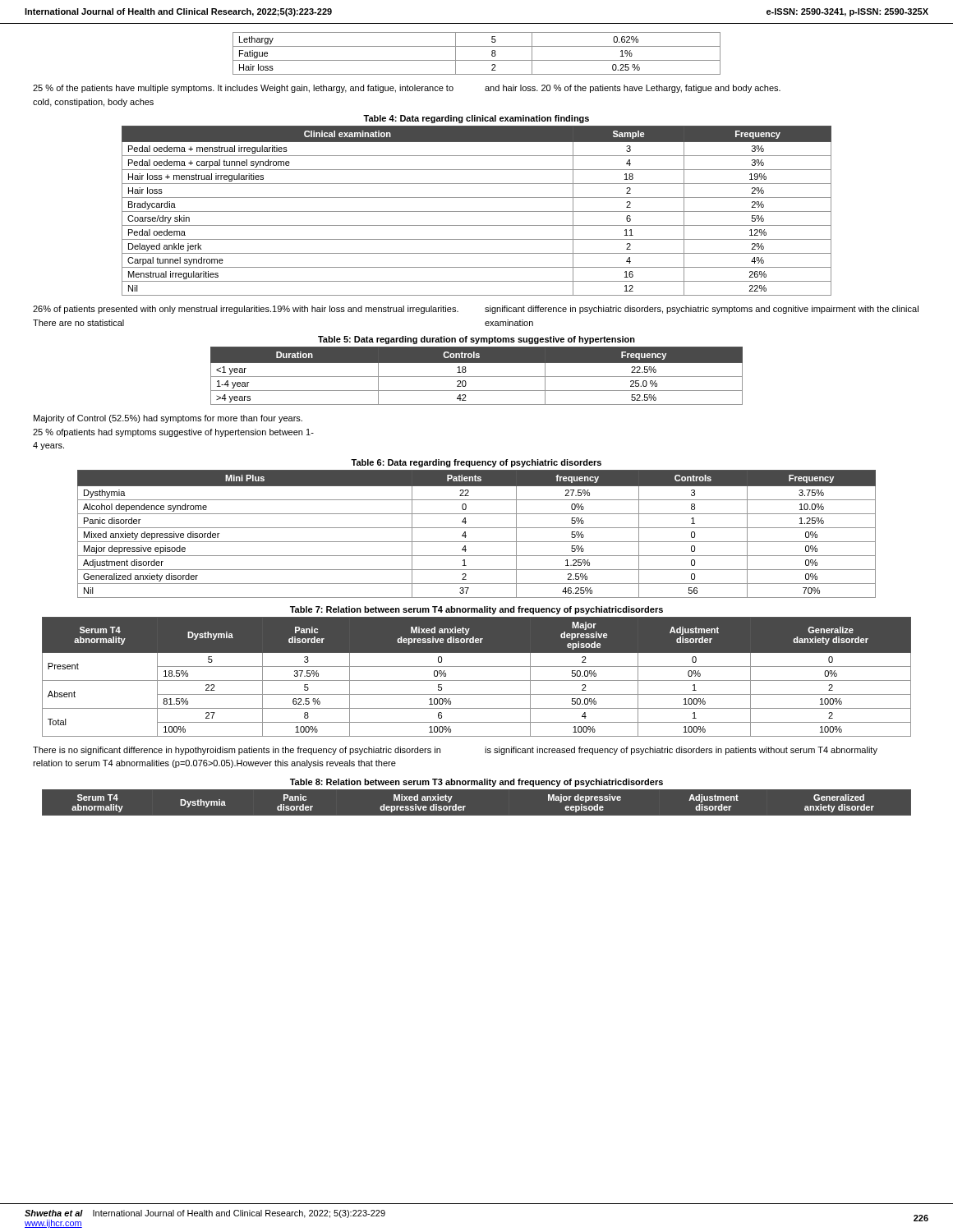Find the table that mentions "25.0 %"
Viewport: 953px width, 1232px height.
point(476,376)
